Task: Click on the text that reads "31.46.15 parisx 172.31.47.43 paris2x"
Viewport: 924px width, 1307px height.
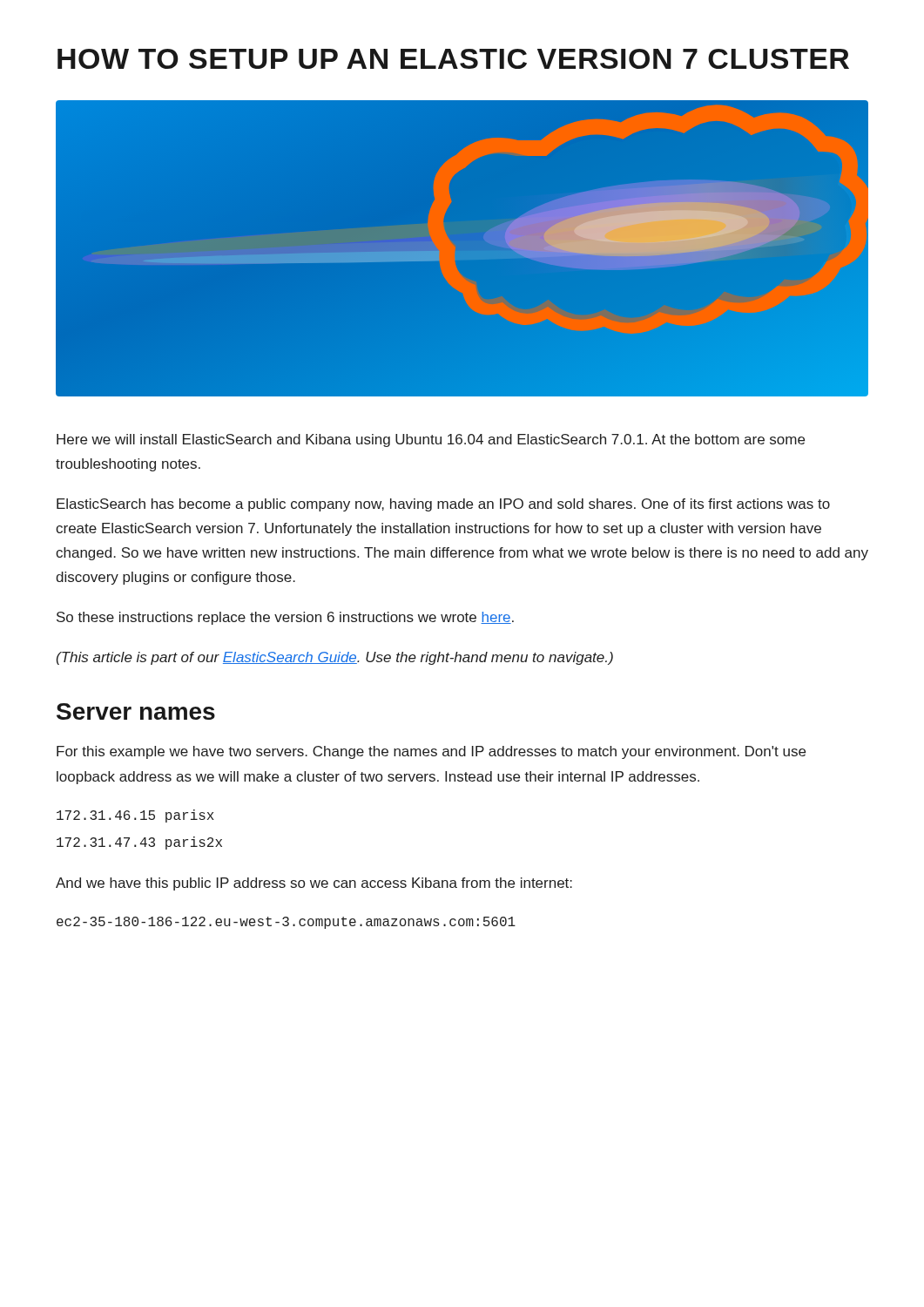Action: point(135,816)
